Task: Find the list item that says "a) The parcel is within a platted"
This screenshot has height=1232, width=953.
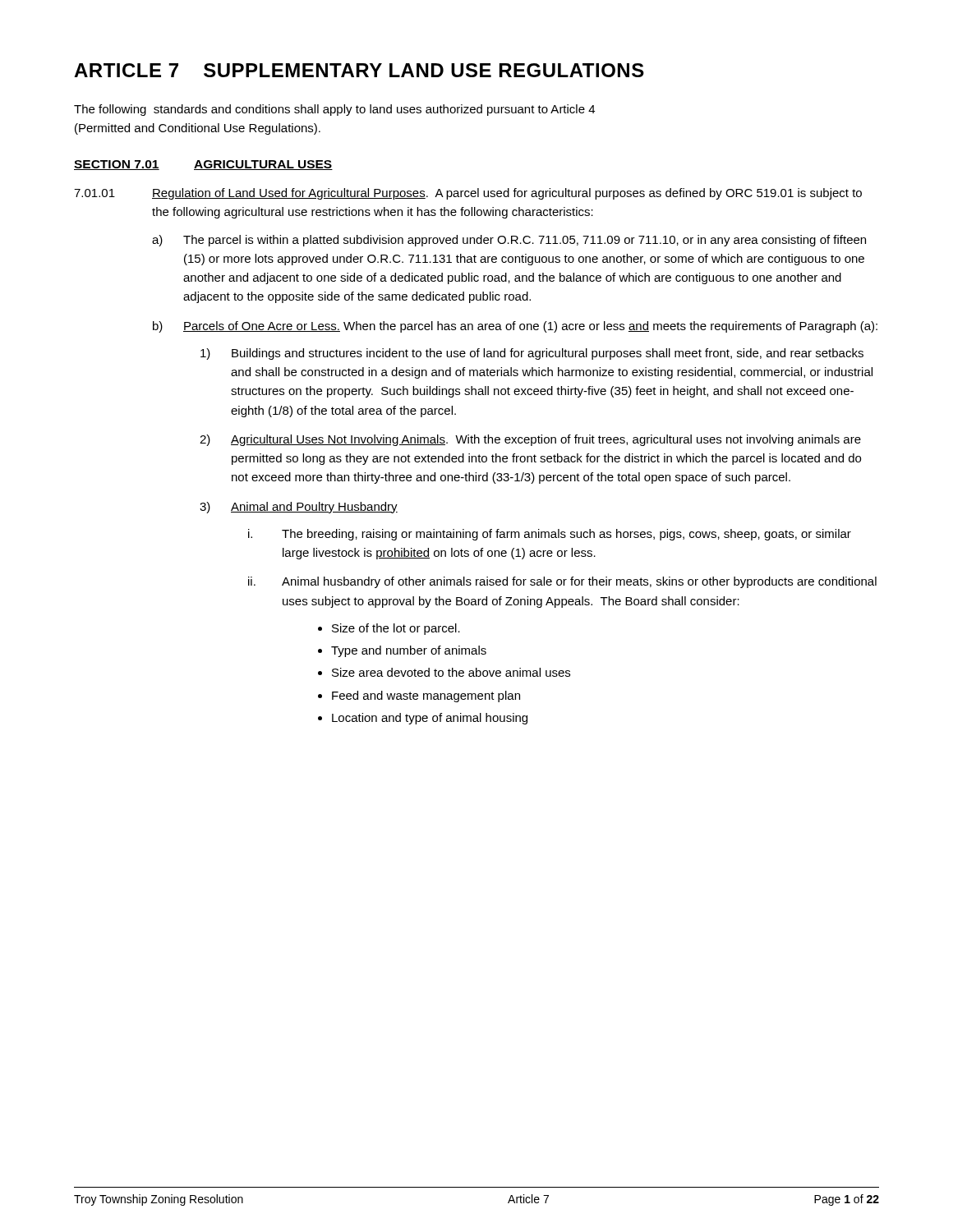Action: pos(516,268)
